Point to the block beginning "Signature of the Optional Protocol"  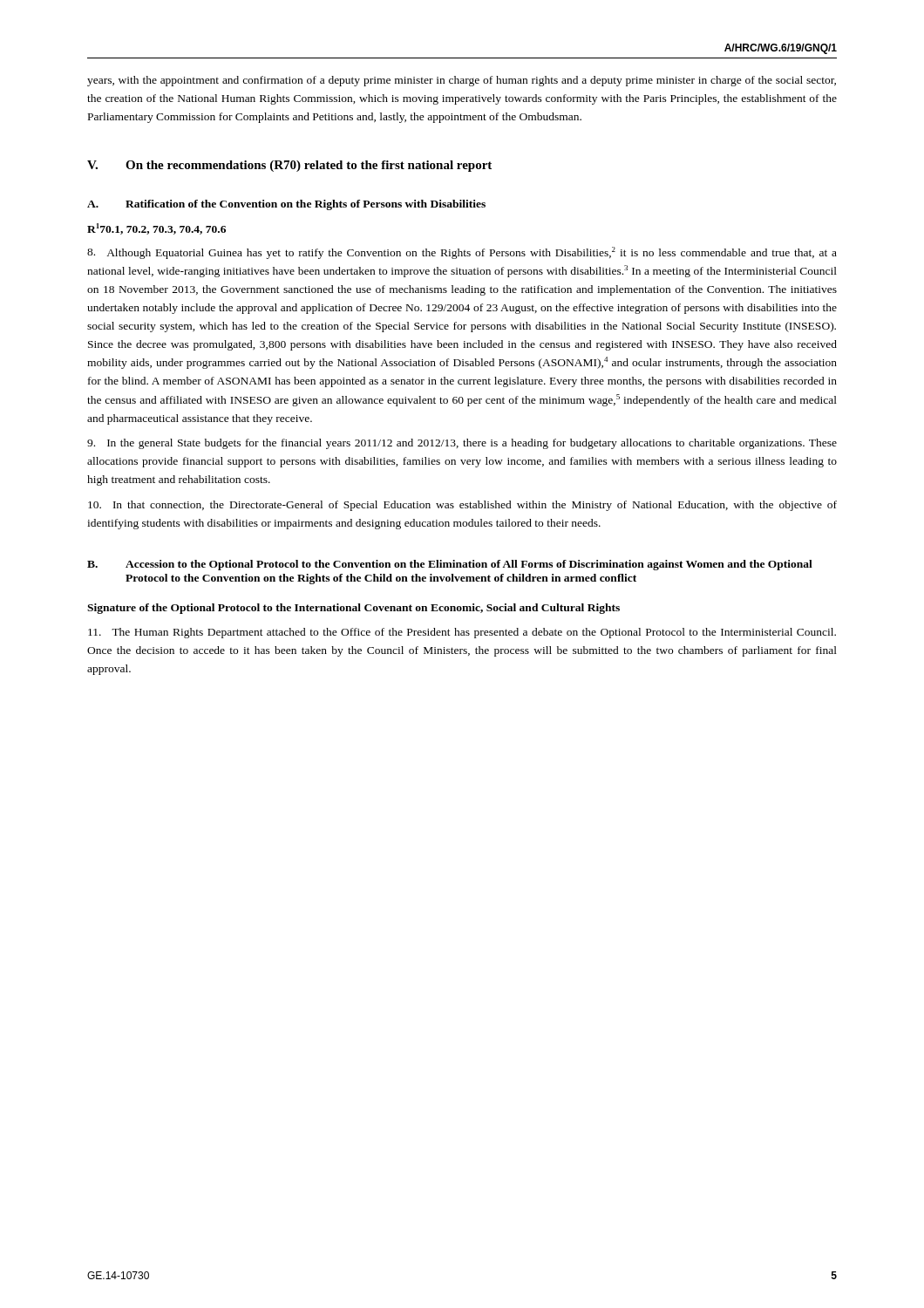[x=354, y=607]
